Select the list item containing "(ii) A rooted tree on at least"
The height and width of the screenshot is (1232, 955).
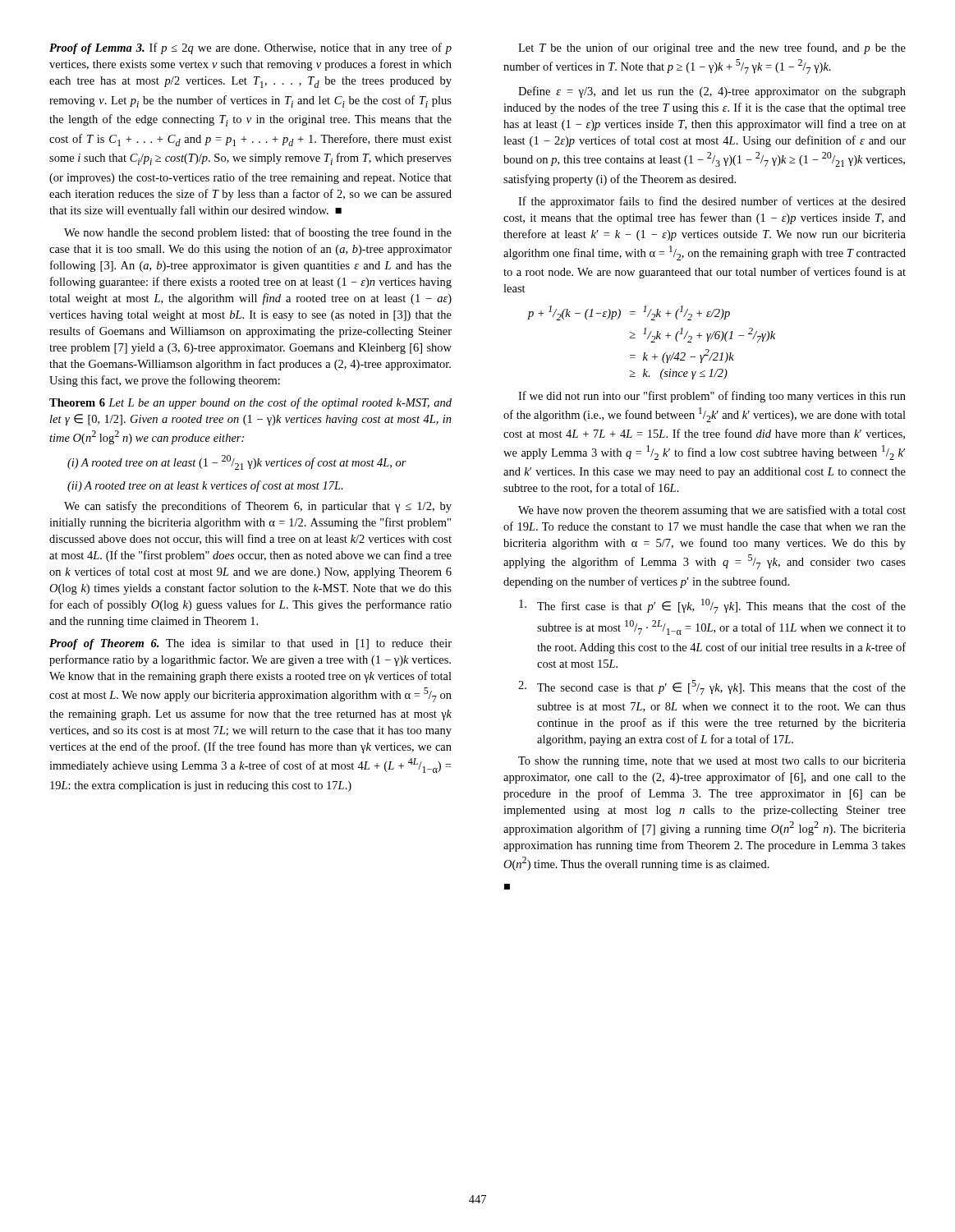click(x=250, y=485)
